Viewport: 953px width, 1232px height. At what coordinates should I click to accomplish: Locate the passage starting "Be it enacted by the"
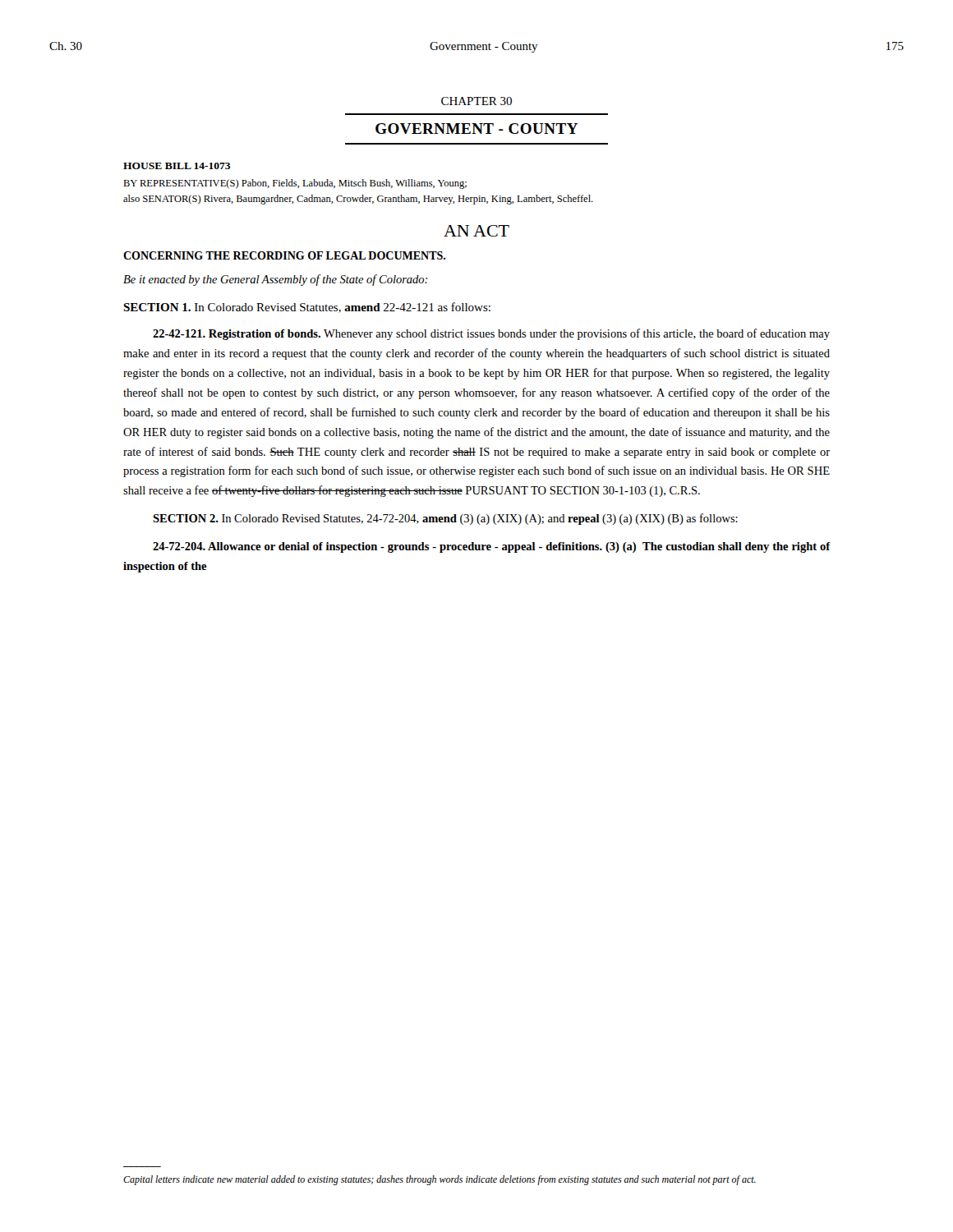(x=276, y=280)
